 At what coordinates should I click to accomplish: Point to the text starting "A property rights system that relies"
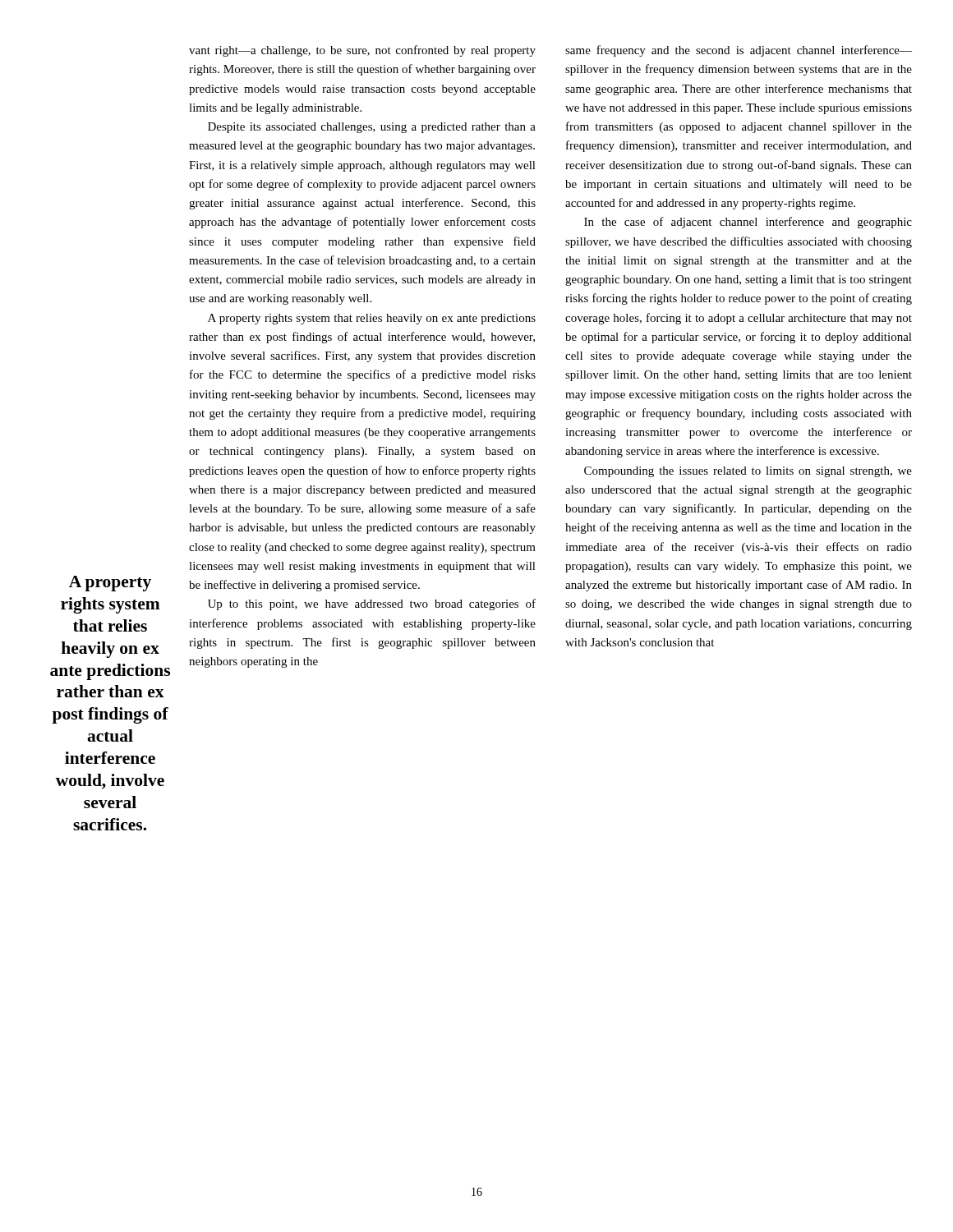tap(110, 703)
